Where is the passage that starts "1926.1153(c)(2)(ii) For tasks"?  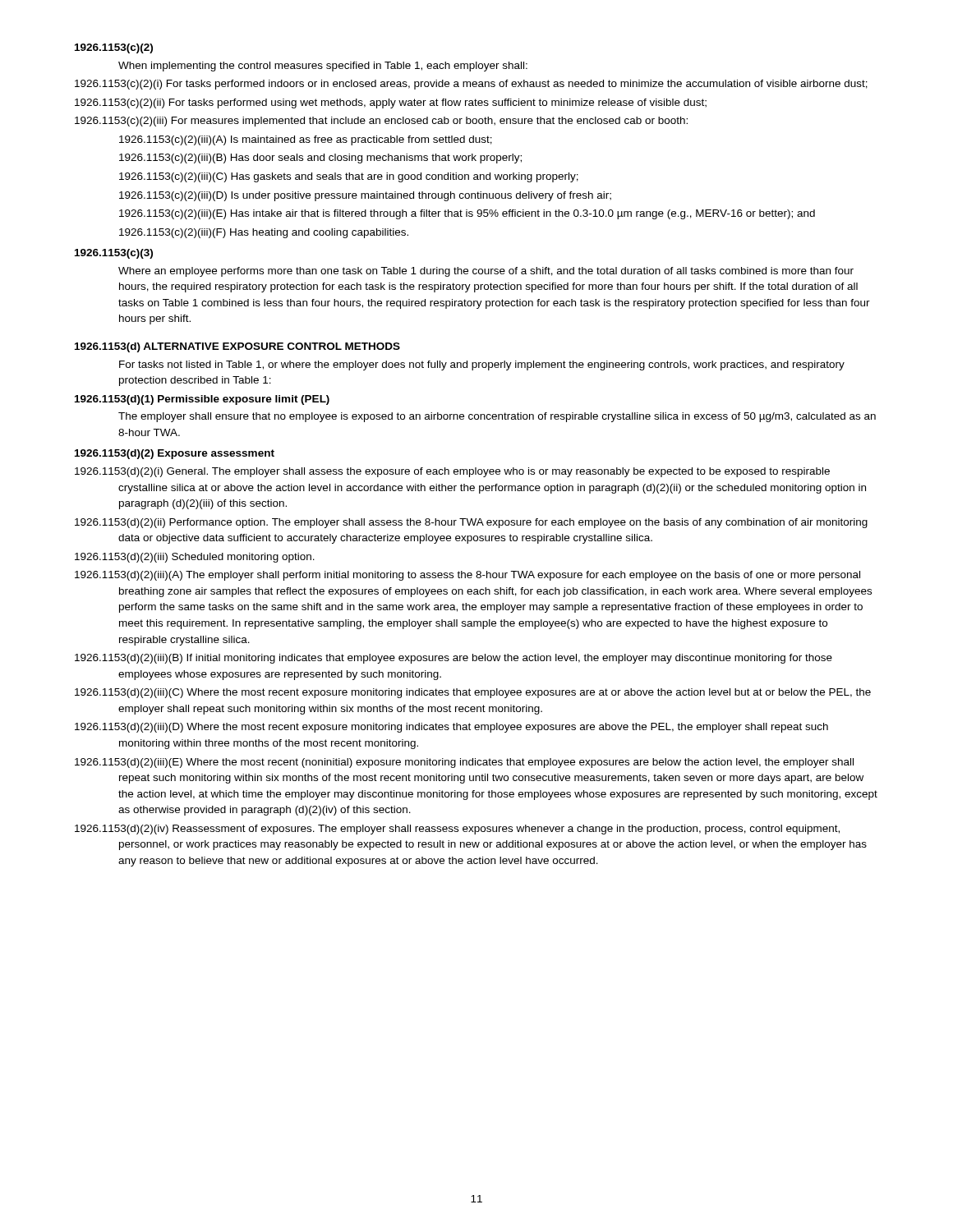pos(391,102)
